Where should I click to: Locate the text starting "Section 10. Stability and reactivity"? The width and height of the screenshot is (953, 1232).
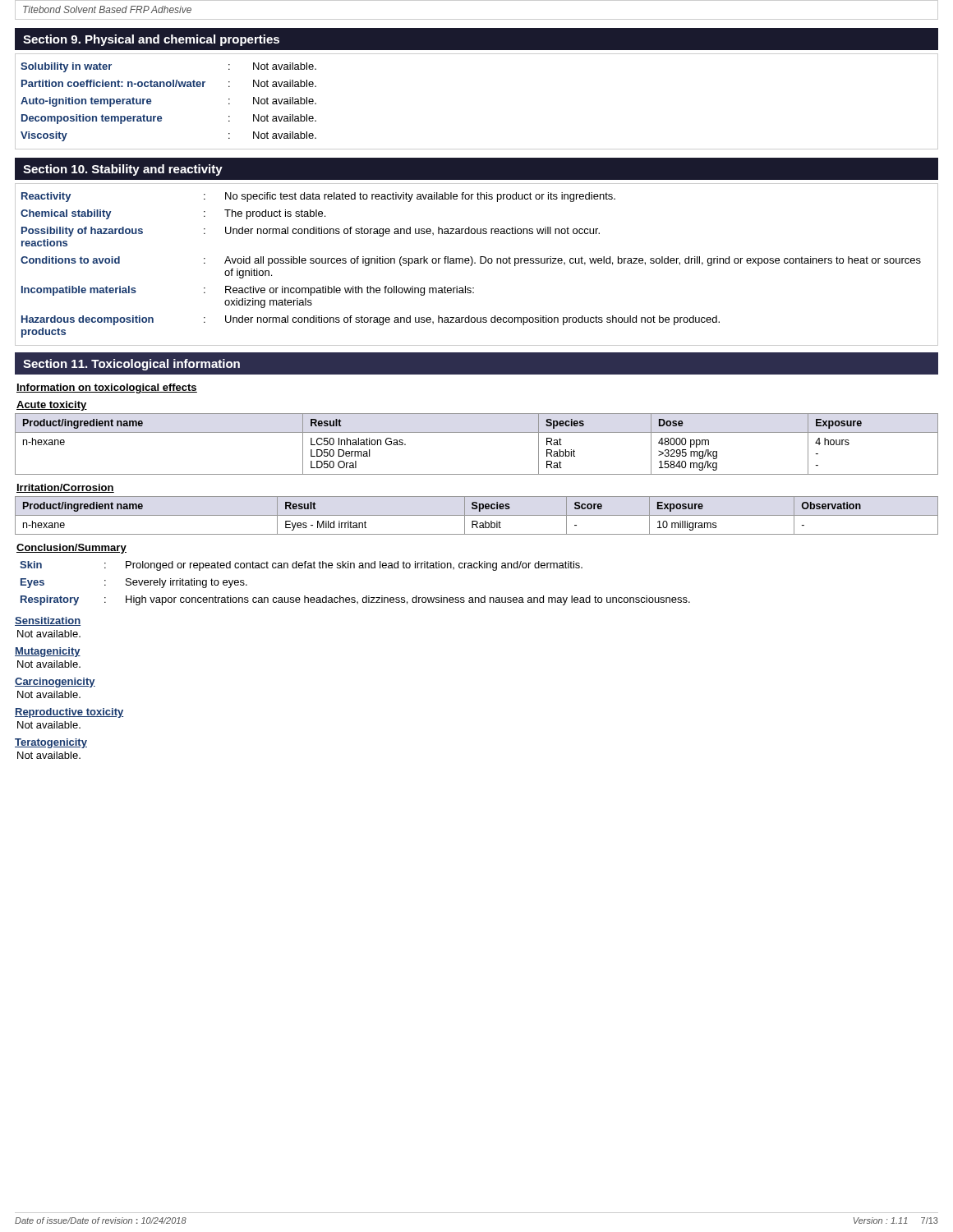pyautogui.click(x=123, y=169)
